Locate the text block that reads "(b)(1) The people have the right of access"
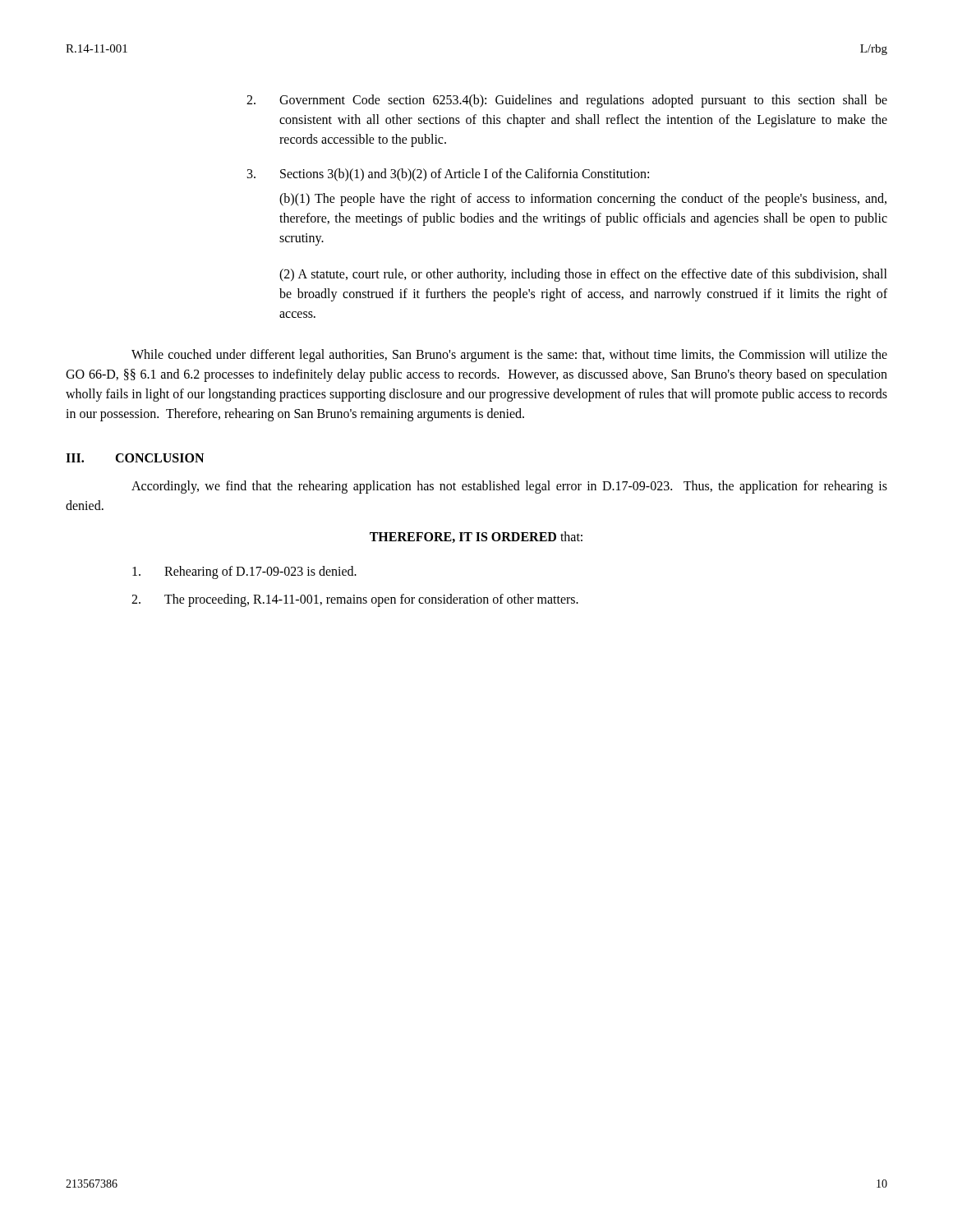Viewport: 953px width, 1232px height. tap(583, 218)
